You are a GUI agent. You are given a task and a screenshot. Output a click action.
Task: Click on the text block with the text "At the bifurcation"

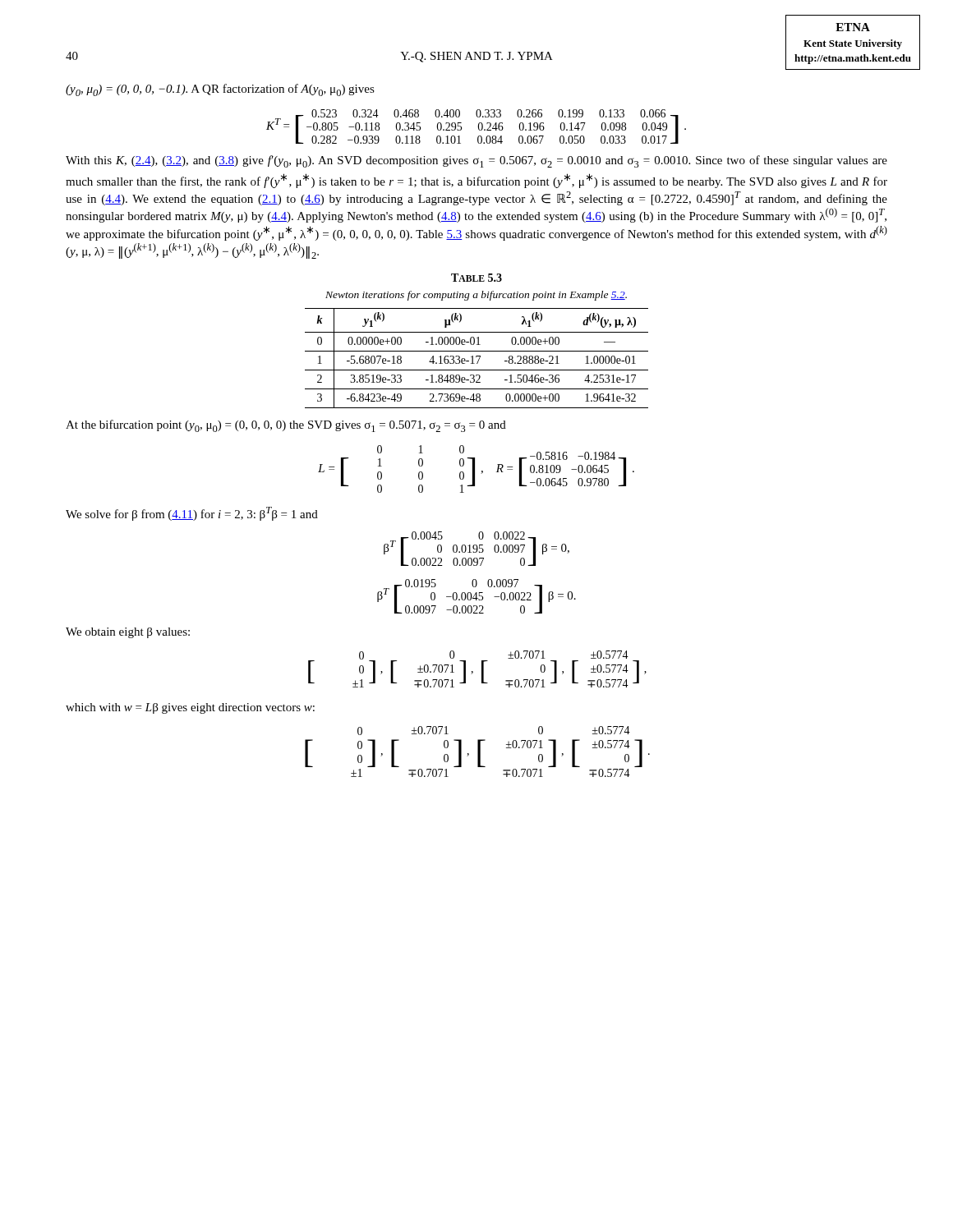pos(286,427)
